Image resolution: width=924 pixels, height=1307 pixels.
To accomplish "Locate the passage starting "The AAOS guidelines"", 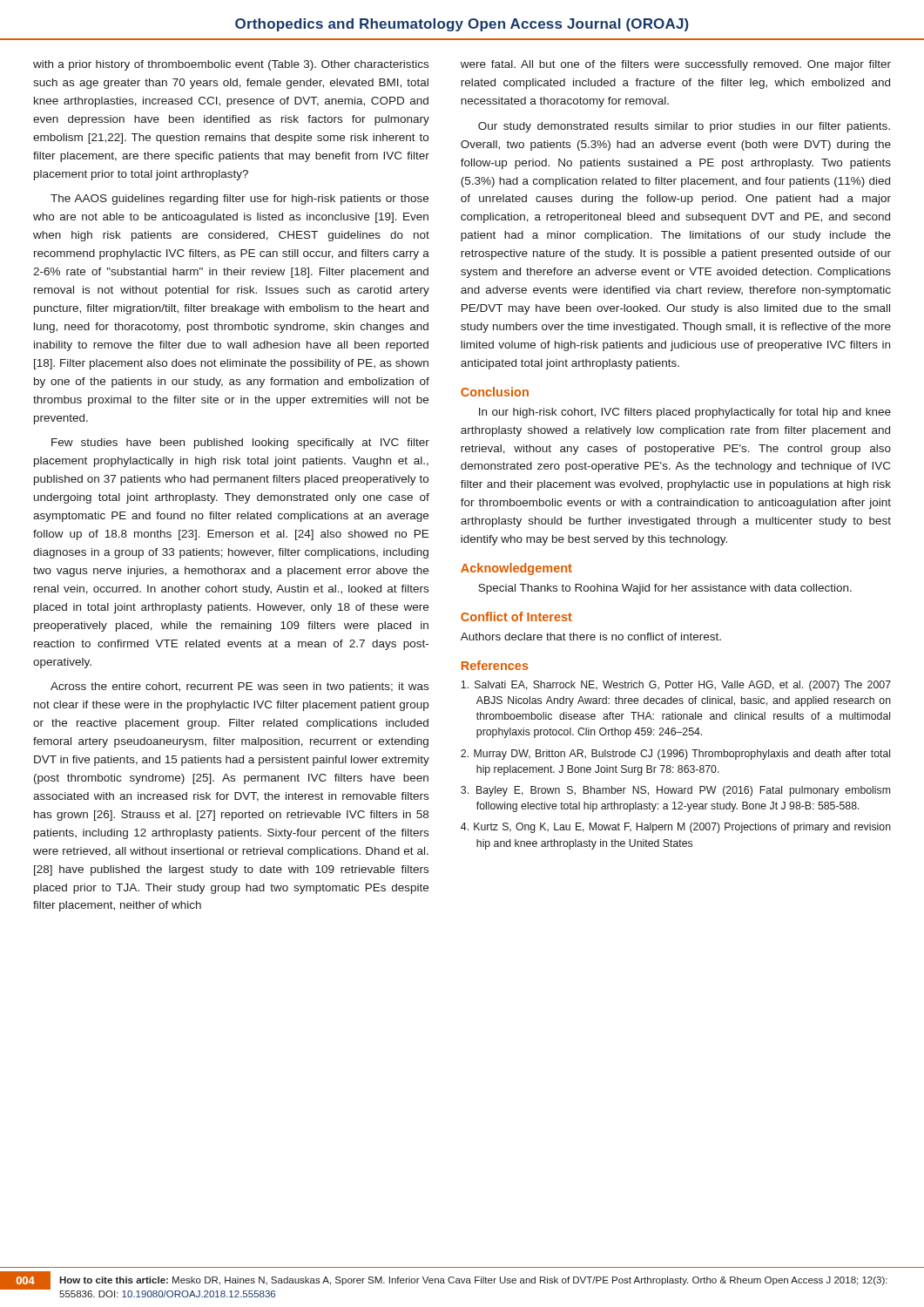I will [231, 309].
